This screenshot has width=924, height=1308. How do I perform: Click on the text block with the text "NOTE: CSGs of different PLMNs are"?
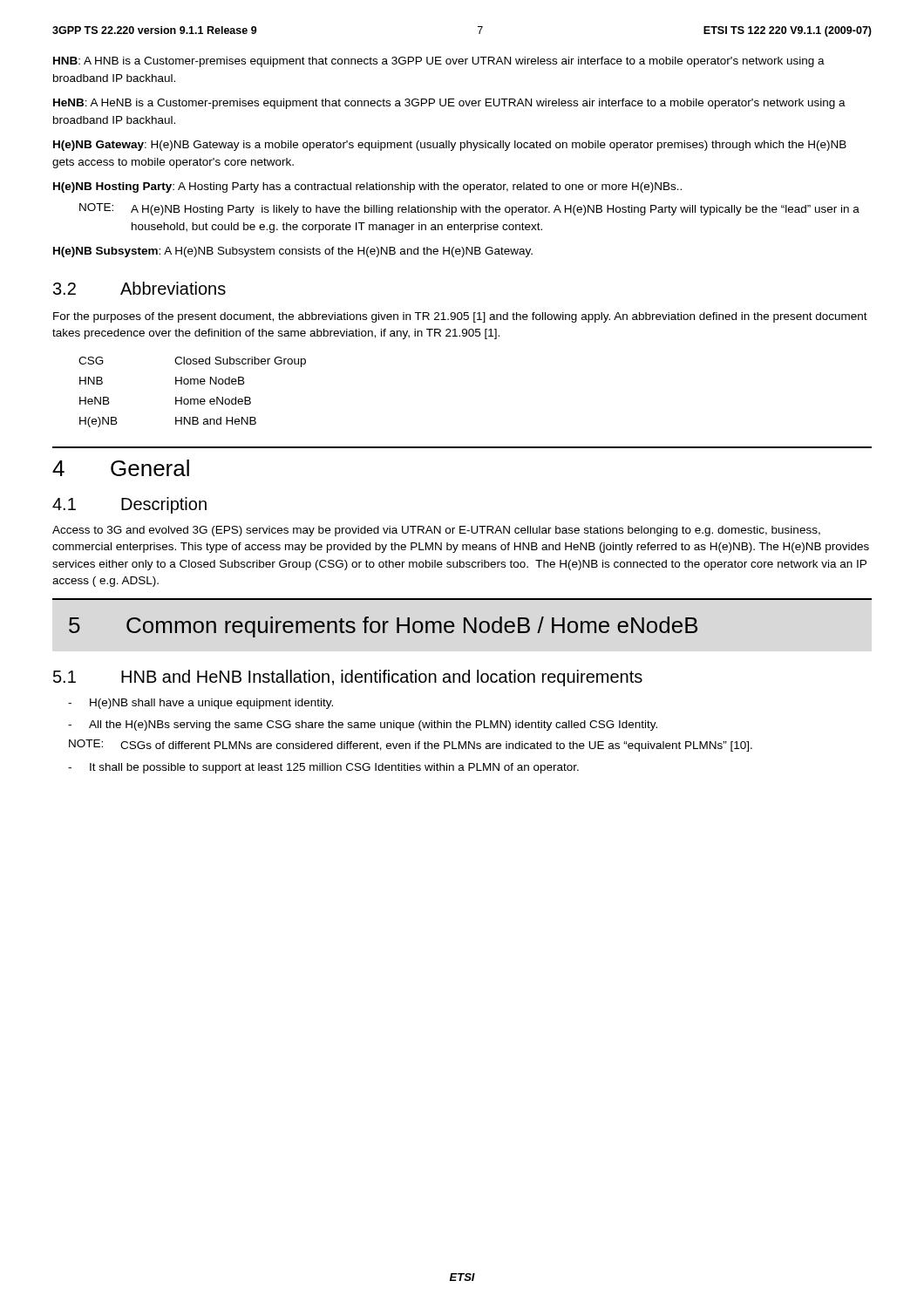point(470,745)
